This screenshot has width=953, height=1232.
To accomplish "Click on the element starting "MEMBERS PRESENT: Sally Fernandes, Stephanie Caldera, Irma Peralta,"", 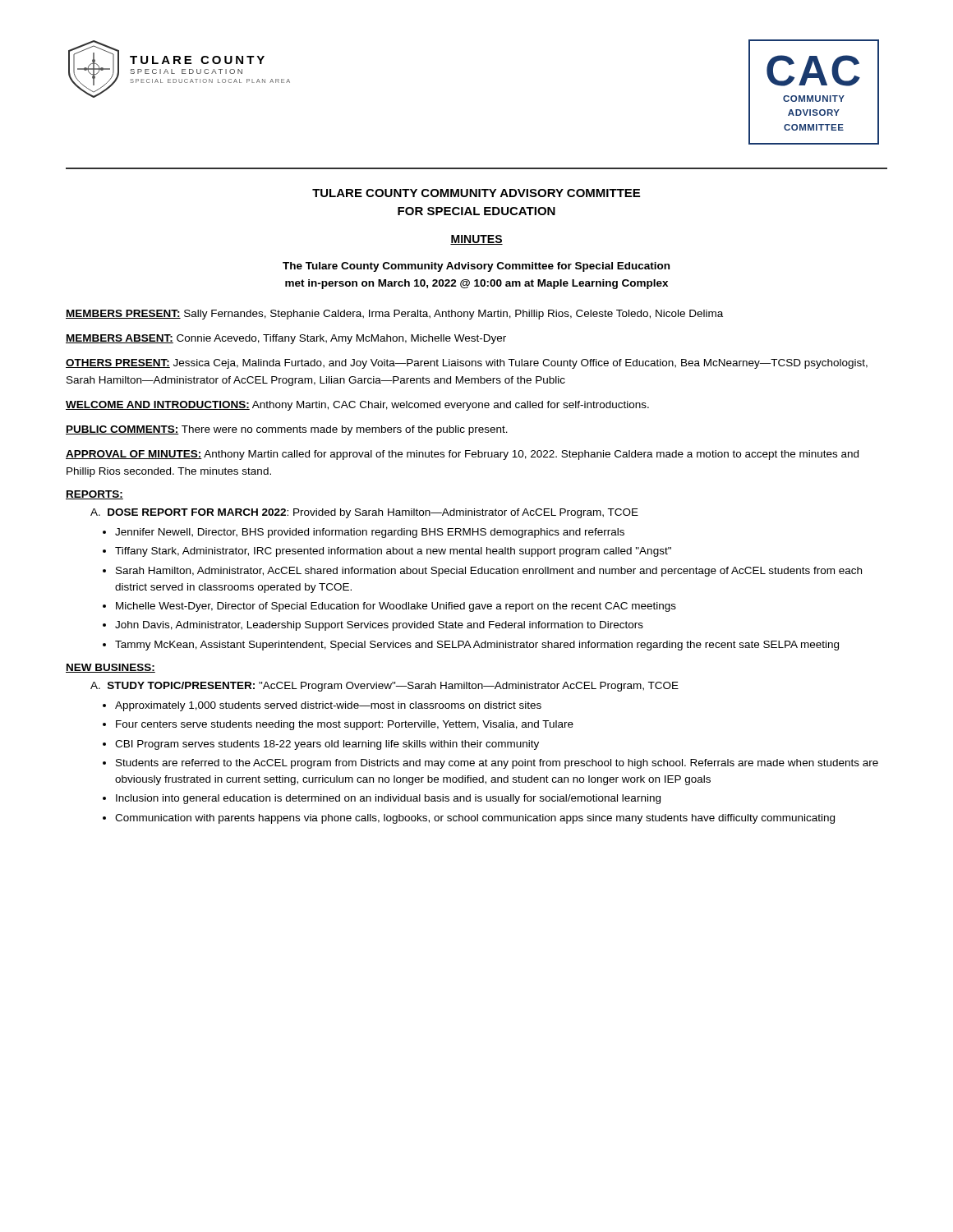I will click(394, 313).
